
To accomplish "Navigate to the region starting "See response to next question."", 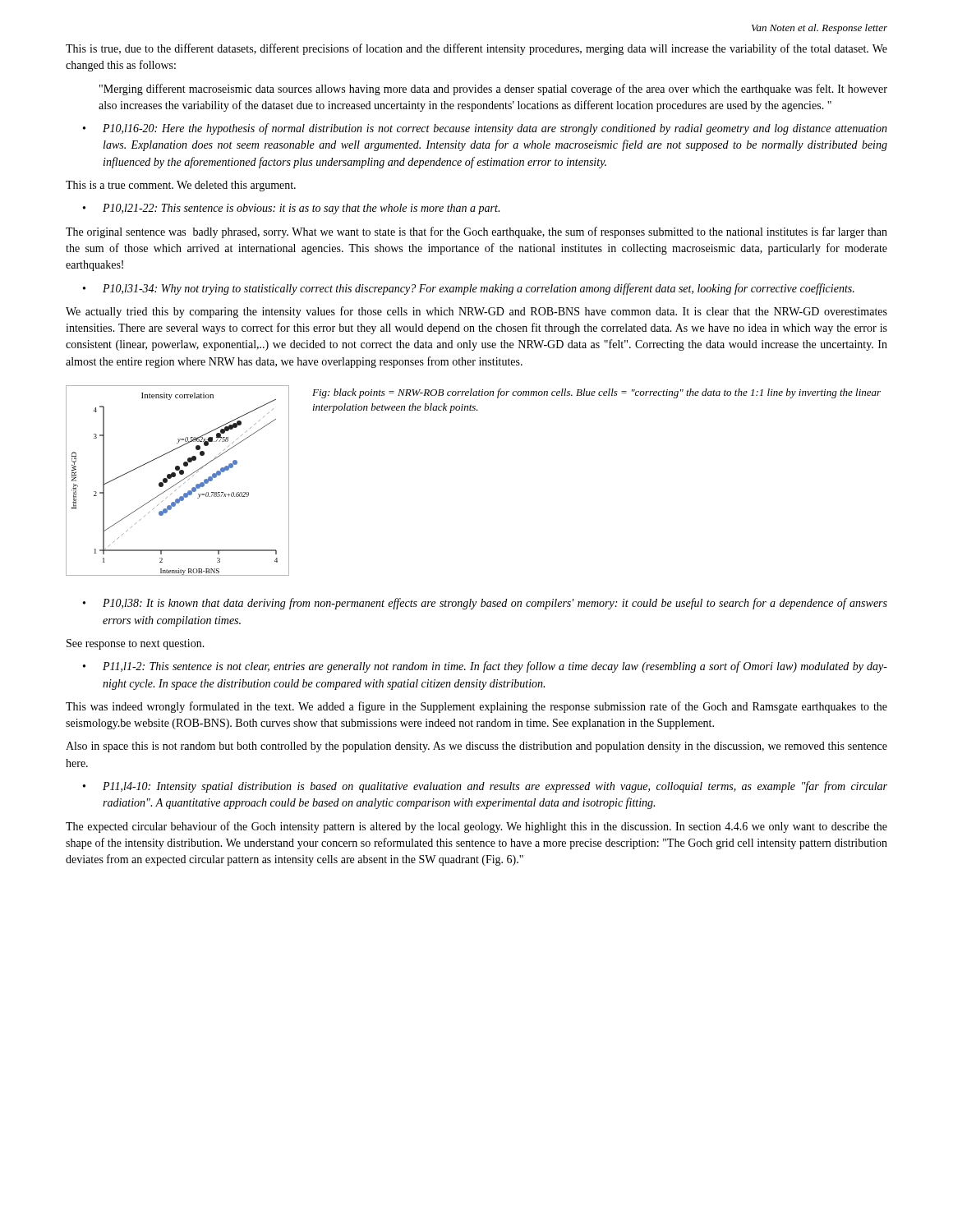I will pyautogui.click(x=135, y=643).
